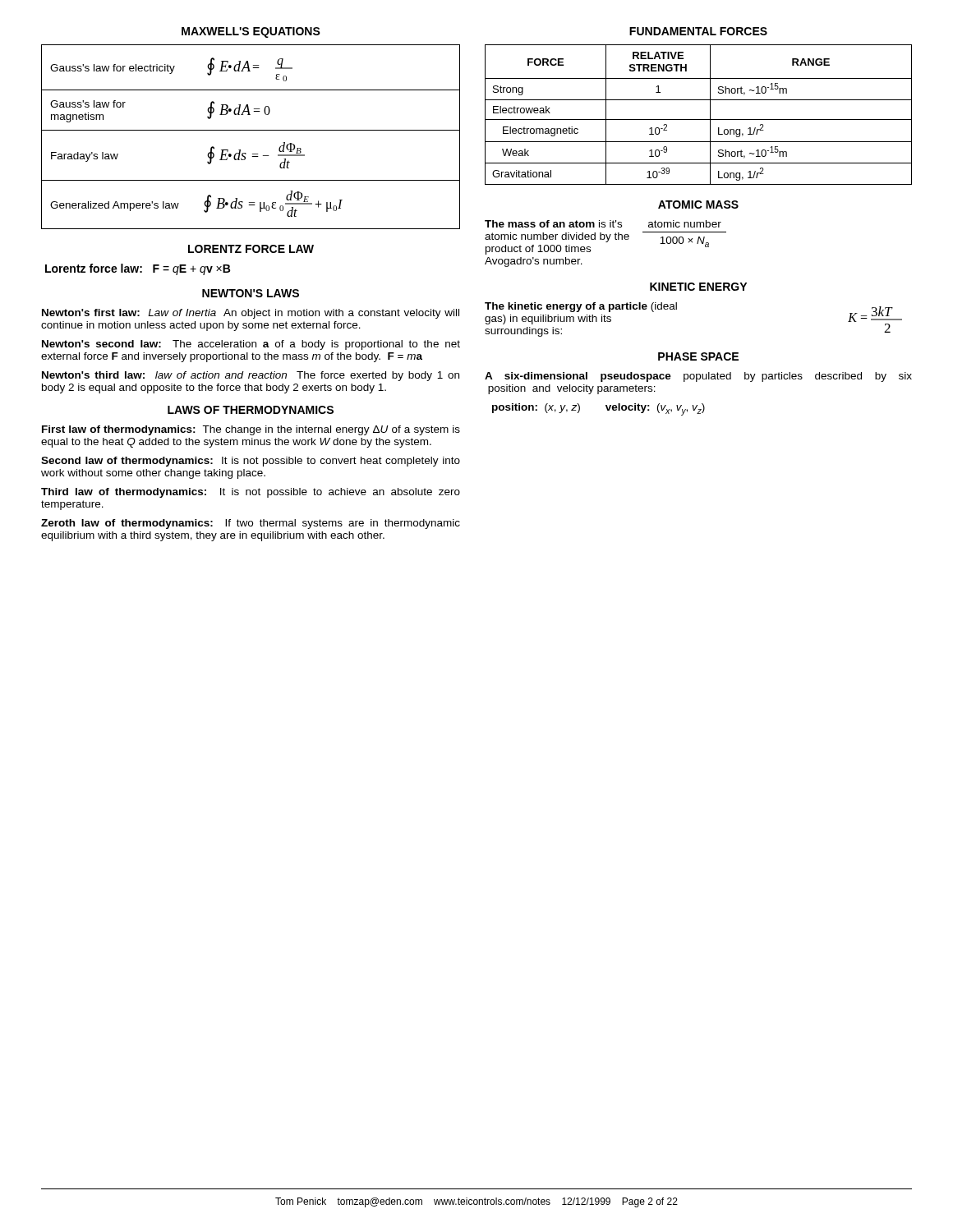Locate the element starting "Newton's second law: The"
This screenshot has height=1232, width=953.
click(251, 350)
